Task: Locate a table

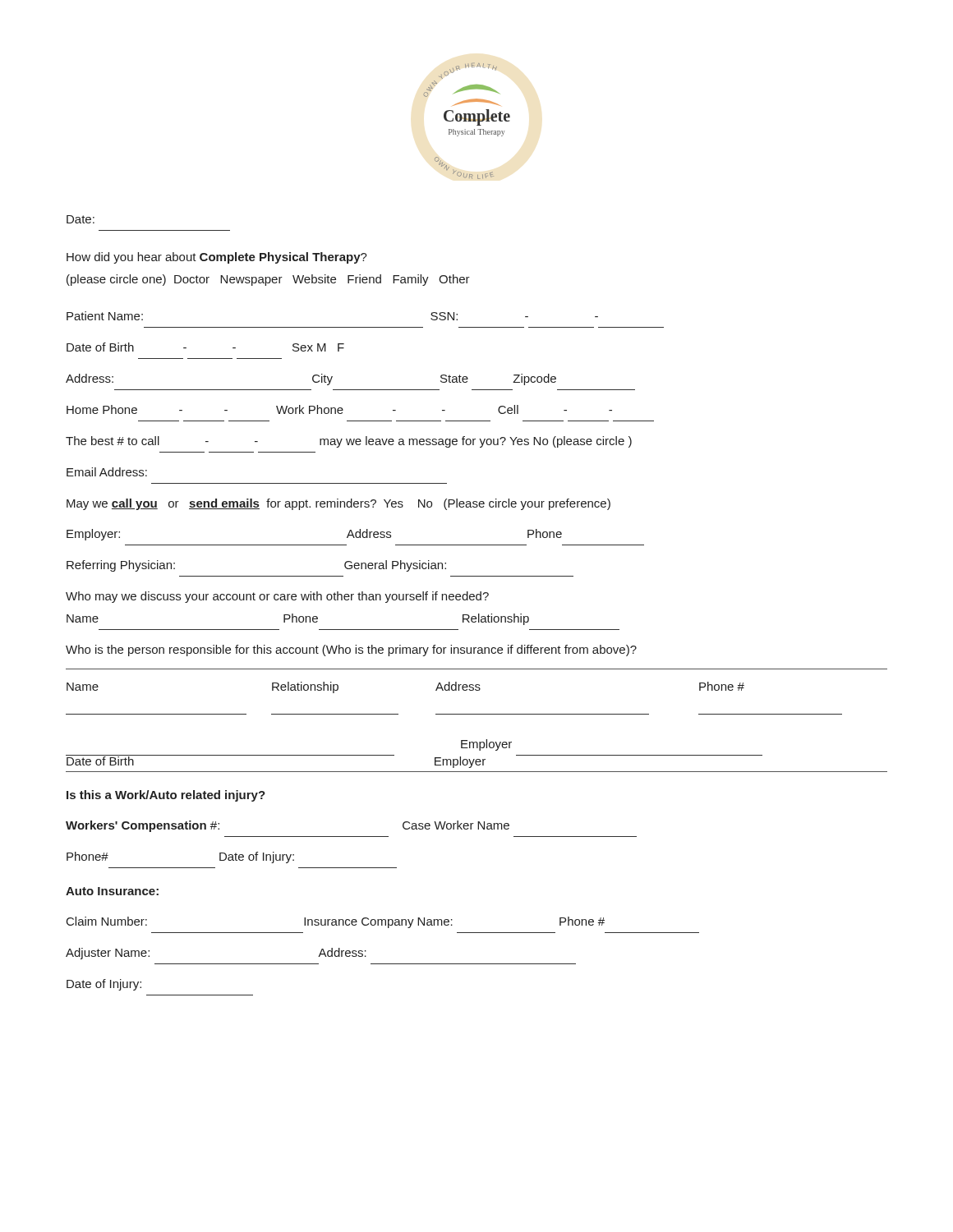Action: tap(476, 697)
